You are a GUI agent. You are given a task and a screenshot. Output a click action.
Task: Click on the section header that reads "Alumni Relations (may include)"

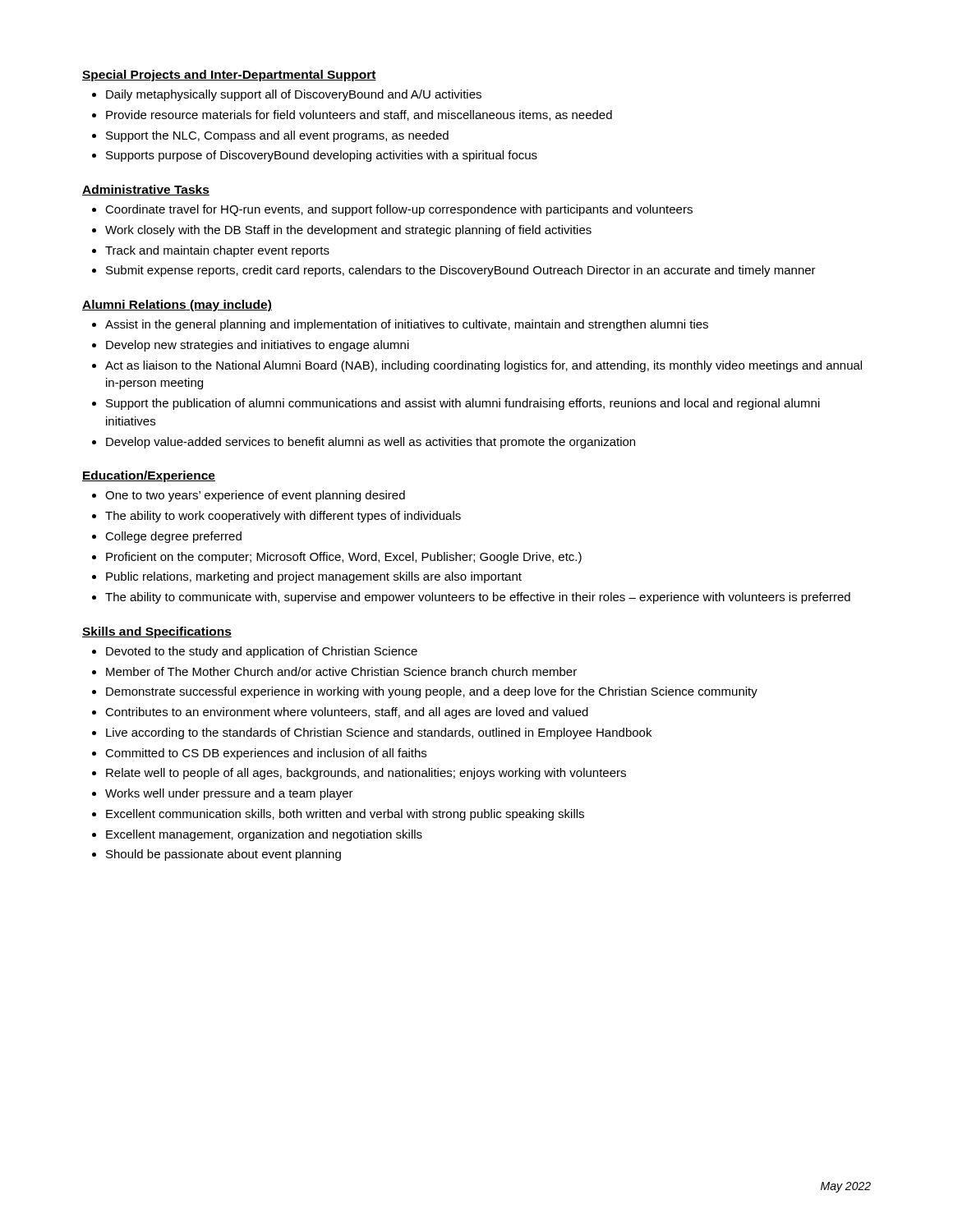point(177,304)
